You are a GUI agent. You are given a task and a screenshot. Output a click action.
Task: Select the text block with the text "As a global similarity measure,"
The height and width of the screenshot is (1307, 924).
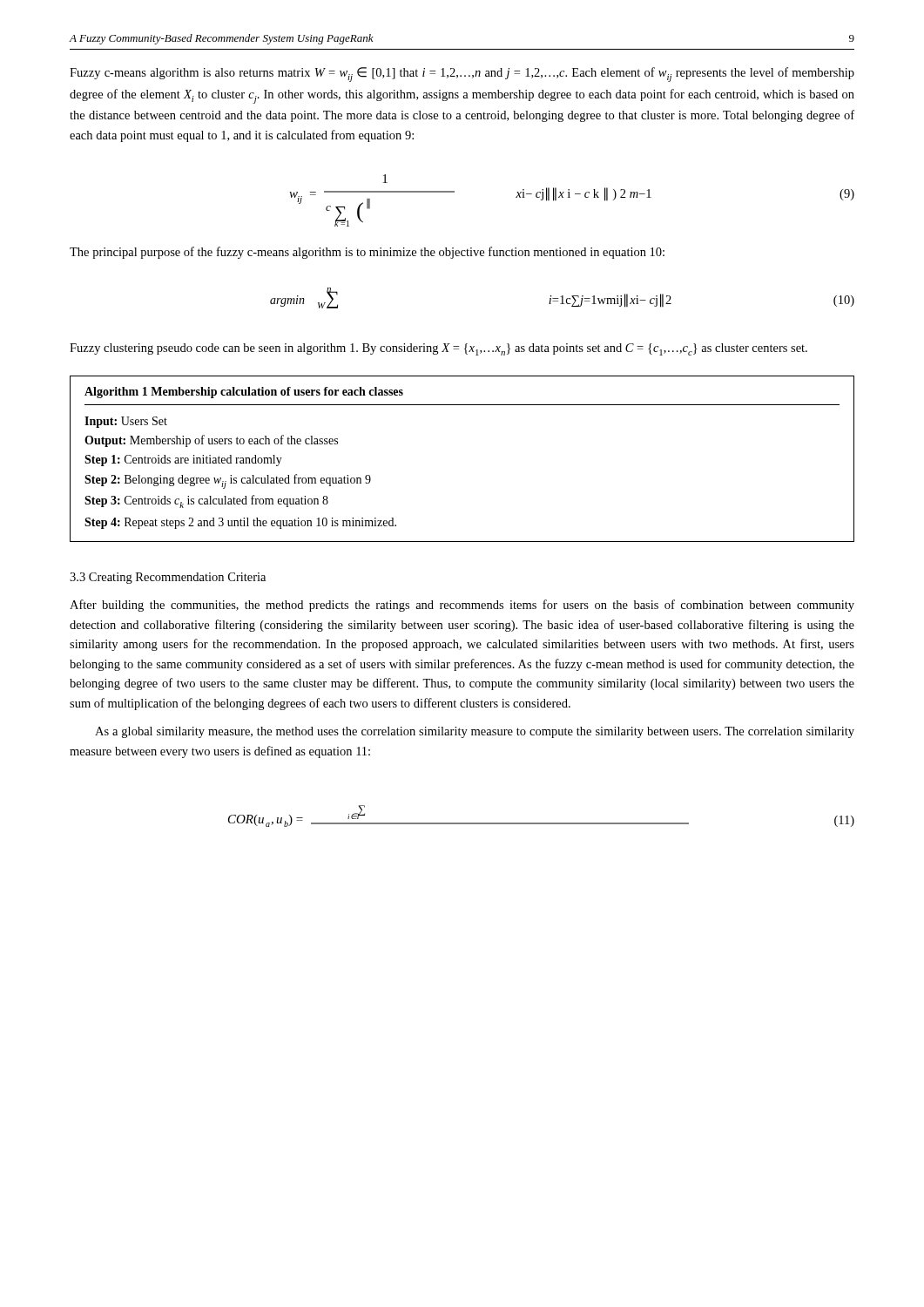462,741
